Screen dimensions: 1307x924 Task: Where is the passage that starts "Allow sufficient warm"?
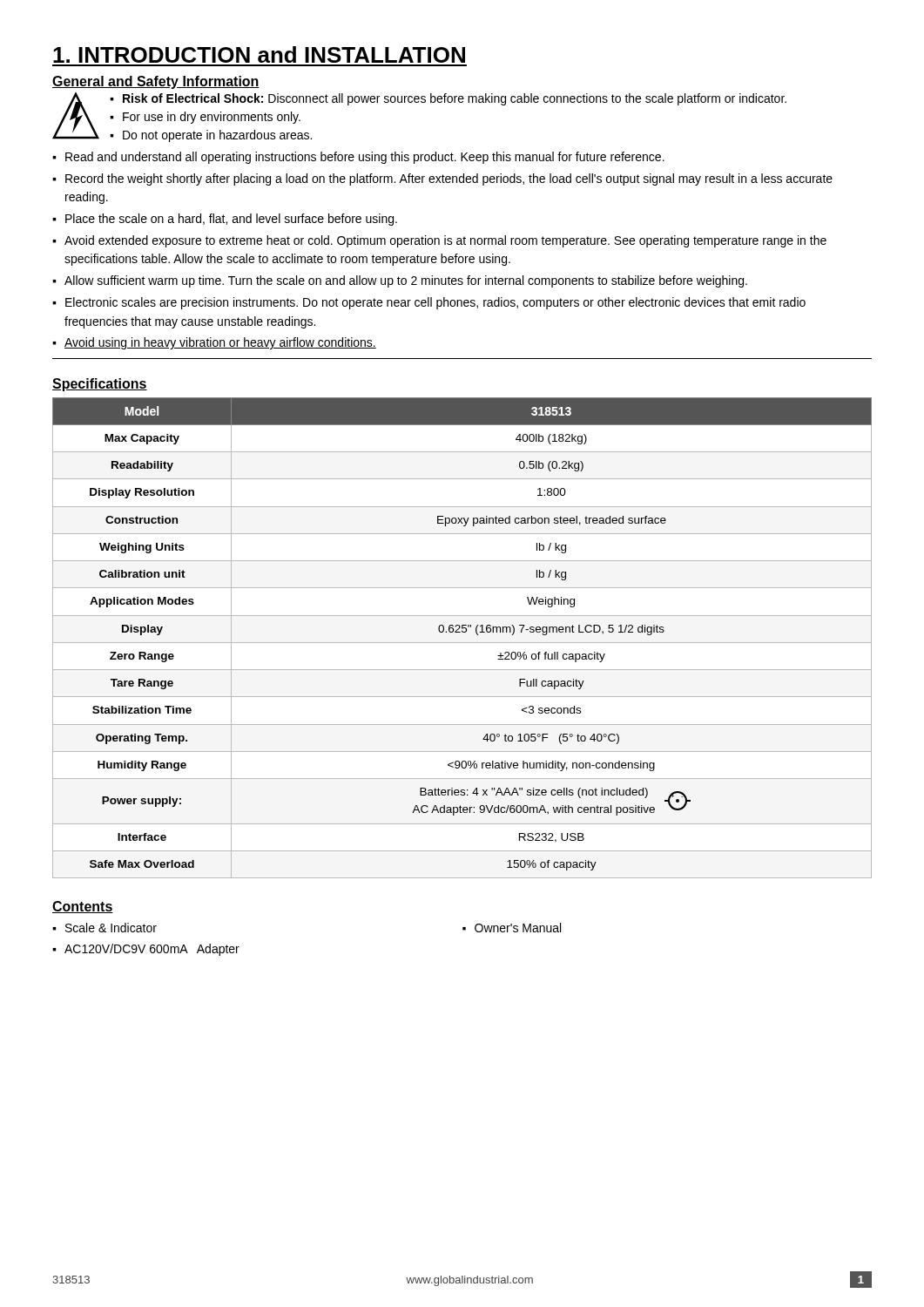(406, 281)
